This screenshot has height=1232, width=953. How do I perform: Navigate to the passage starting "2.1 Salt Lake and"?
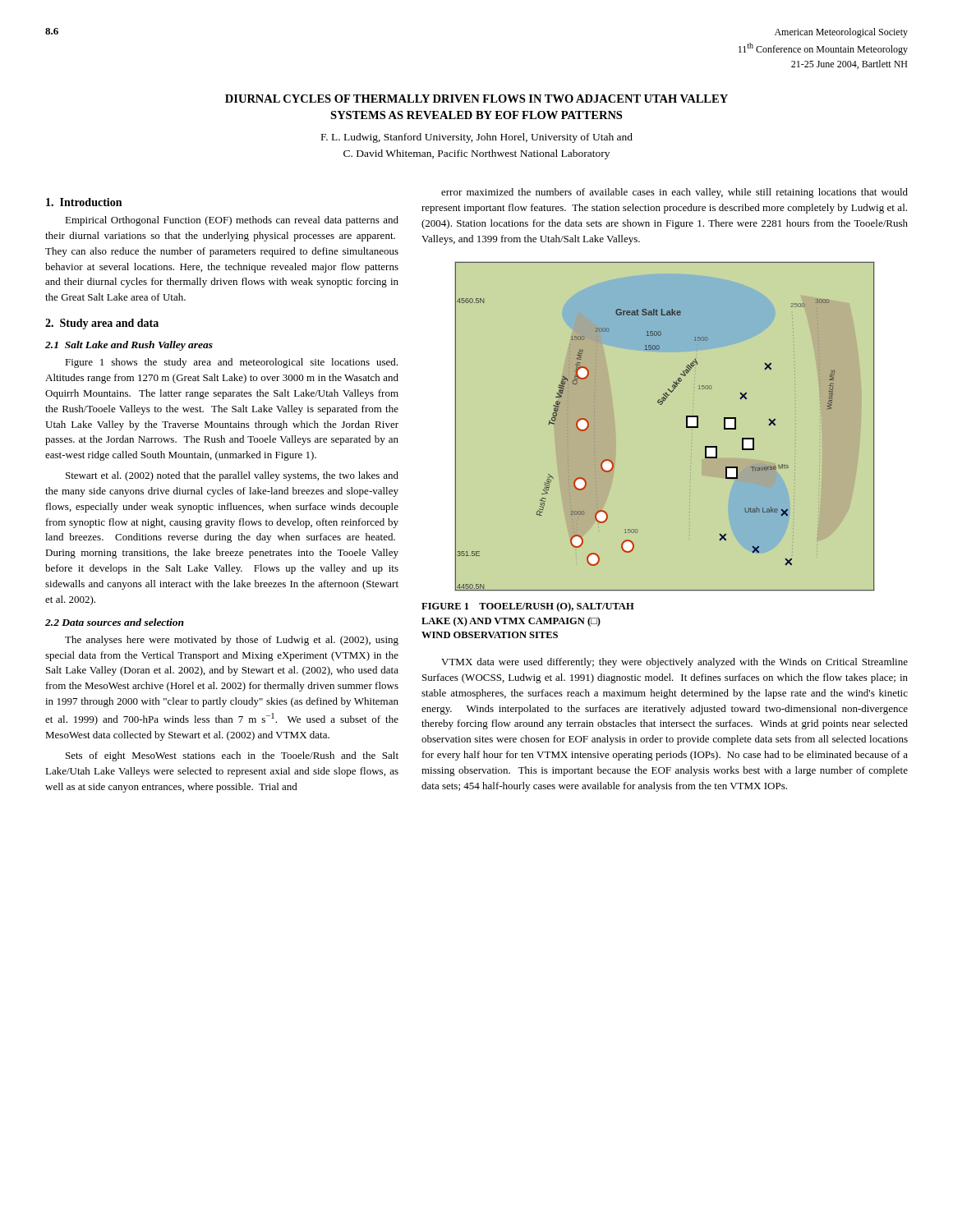129,345
